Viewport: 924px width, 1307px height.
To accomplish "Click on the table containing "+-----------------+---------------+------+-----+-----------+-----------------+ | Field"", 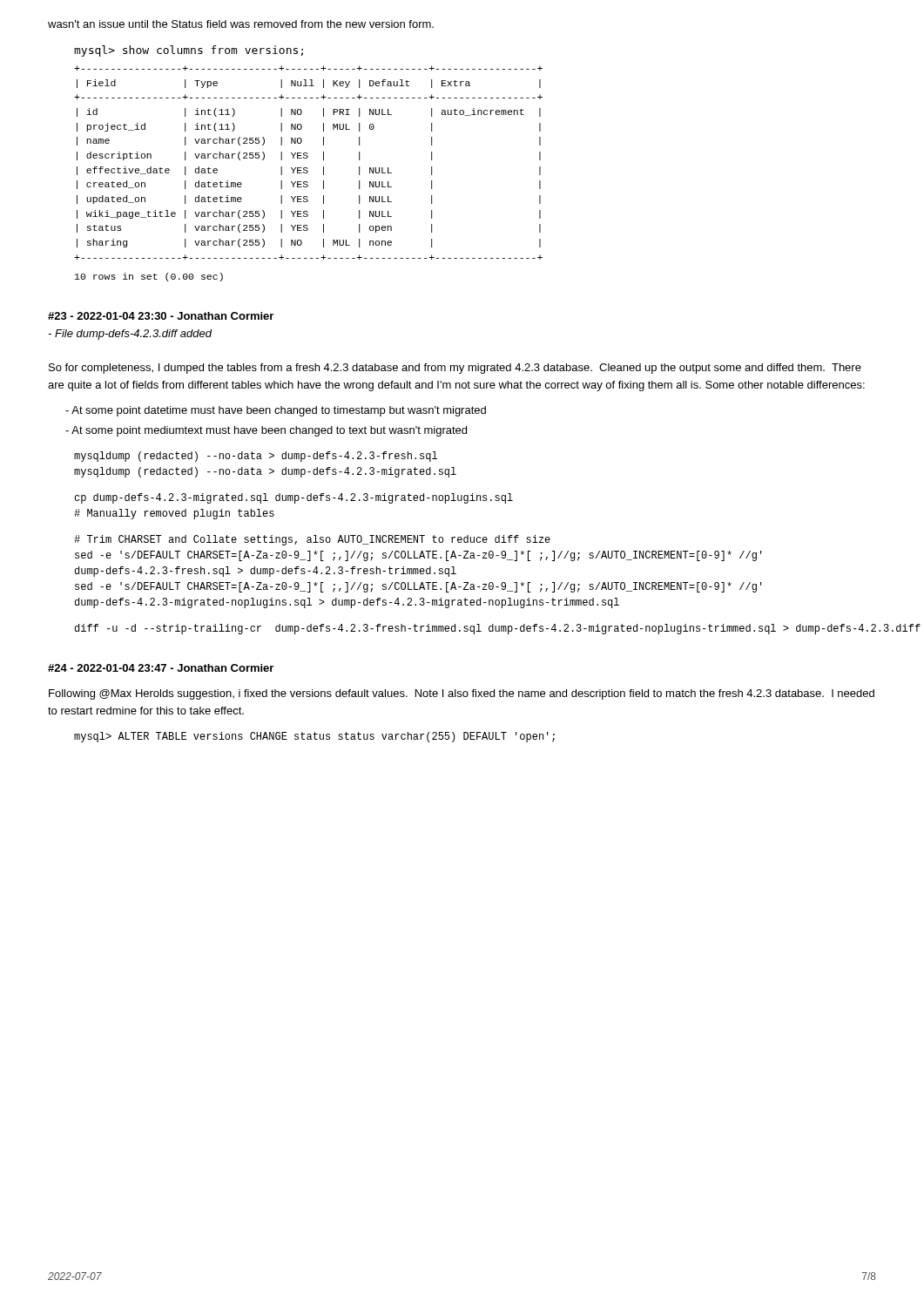I will pyautogui.click(x=475, y=164).
